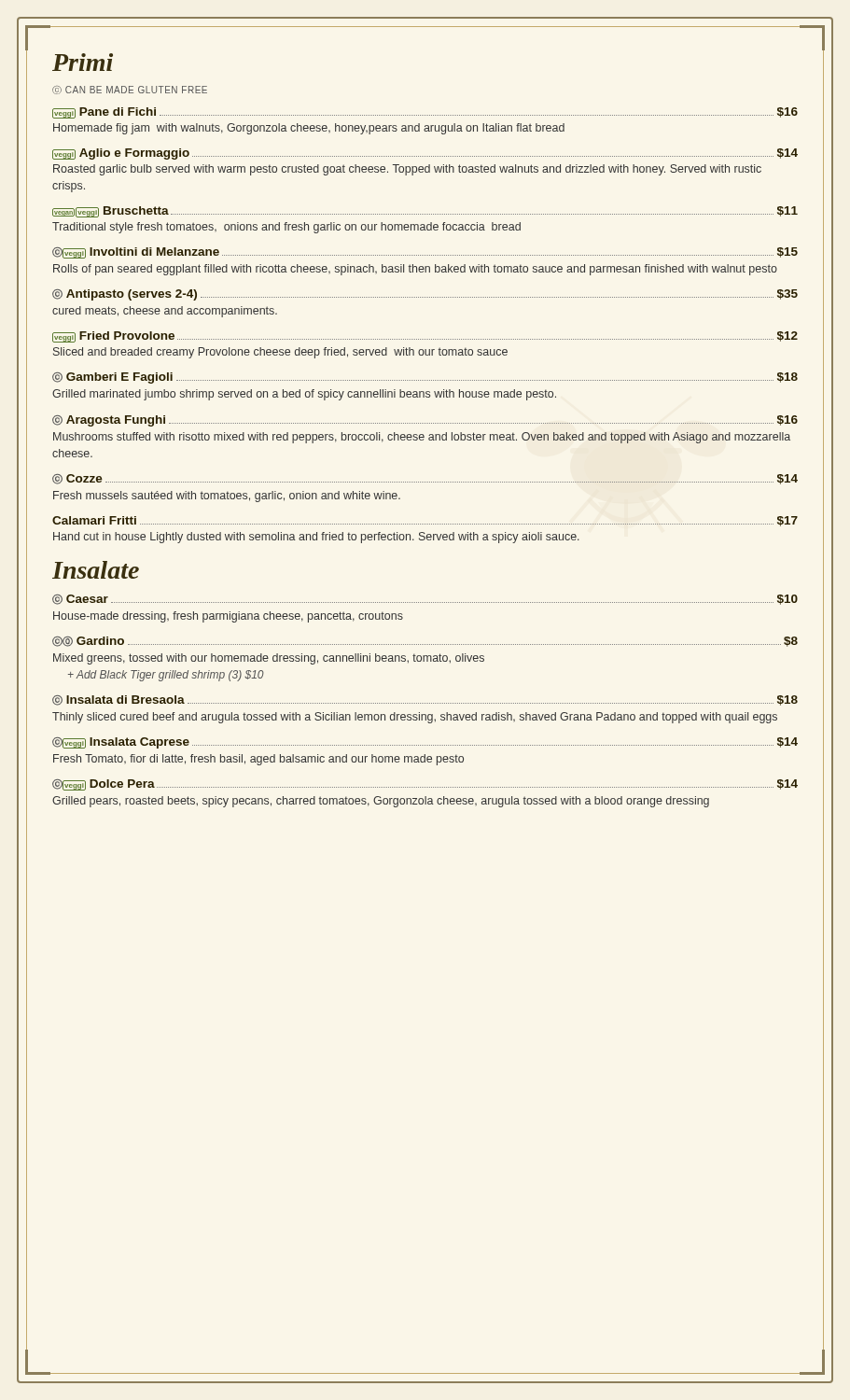Viewport: 850px width, 1400px height.
Task: Navigate to the passage starting "veganveggi Bruschetta $11 Traditional style fresh"
Action: point(425,219)
